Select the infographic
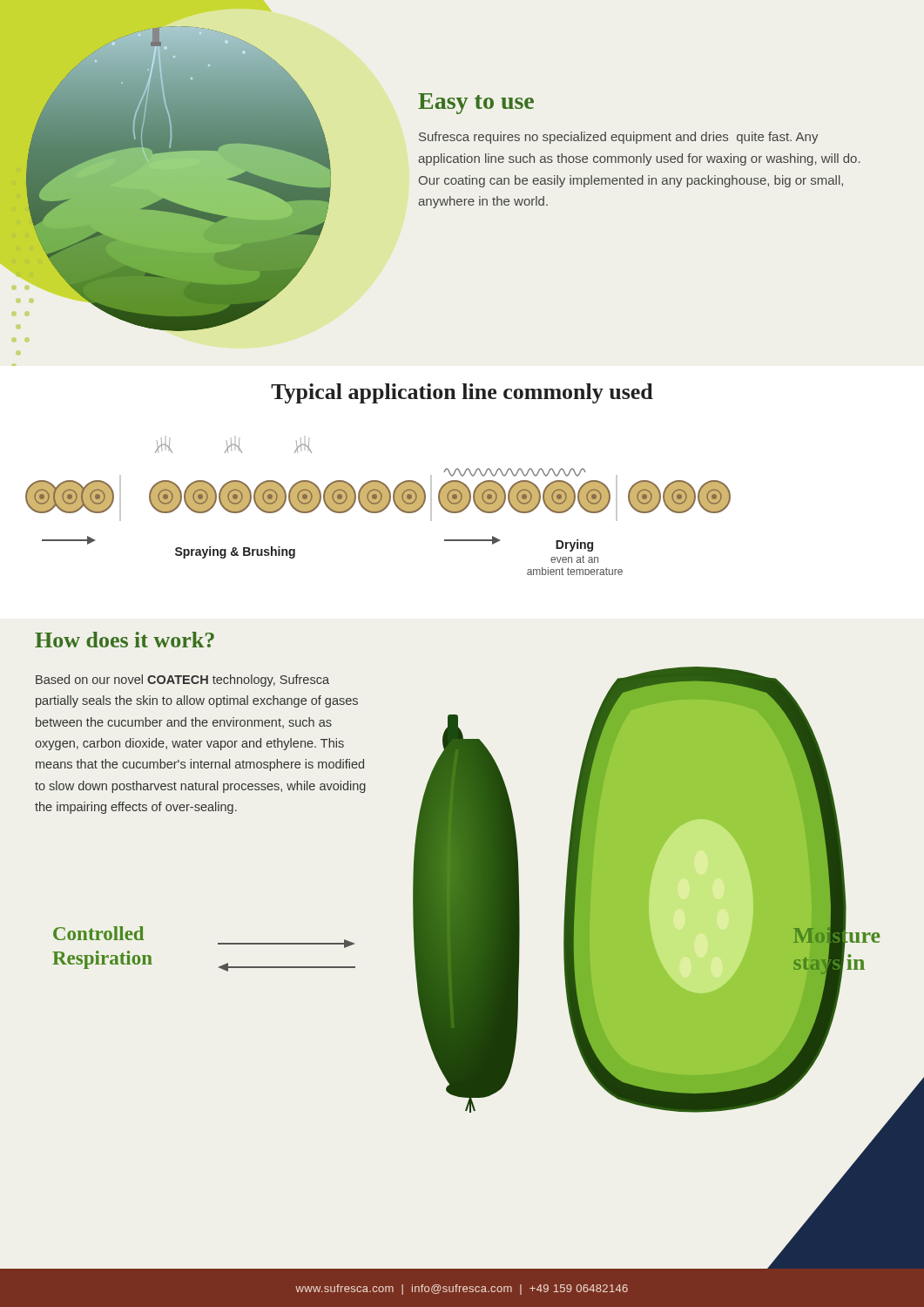 click(x=462, y=501)
